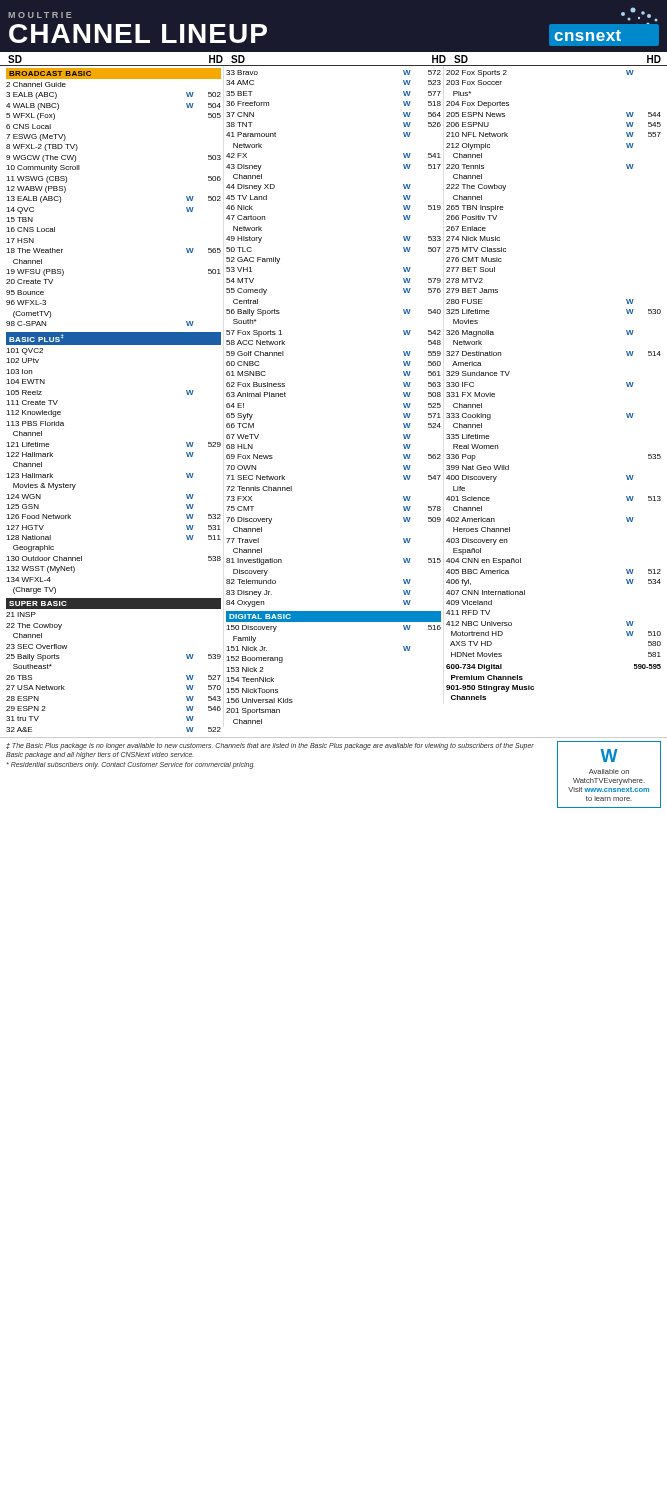The height and width of the screenshot is (1500, 667).
Task: Locate the text "8 WFXL-2 (TBD TV)"
Action: (42, 148)
